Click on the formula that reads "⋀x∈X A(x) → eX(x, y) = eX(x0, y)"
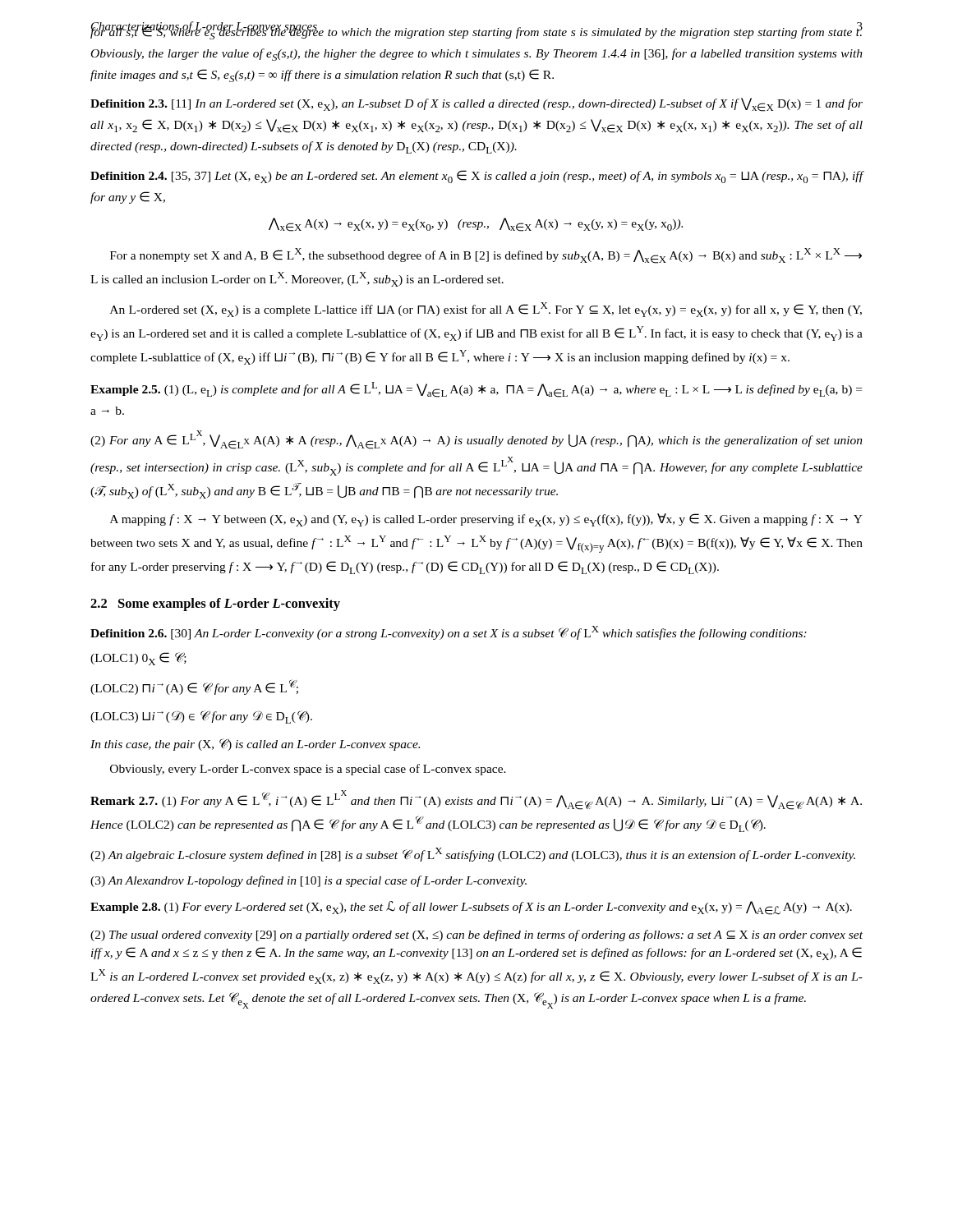The image size is (953, 1232). pyautogui.click(x=476, y=225)
